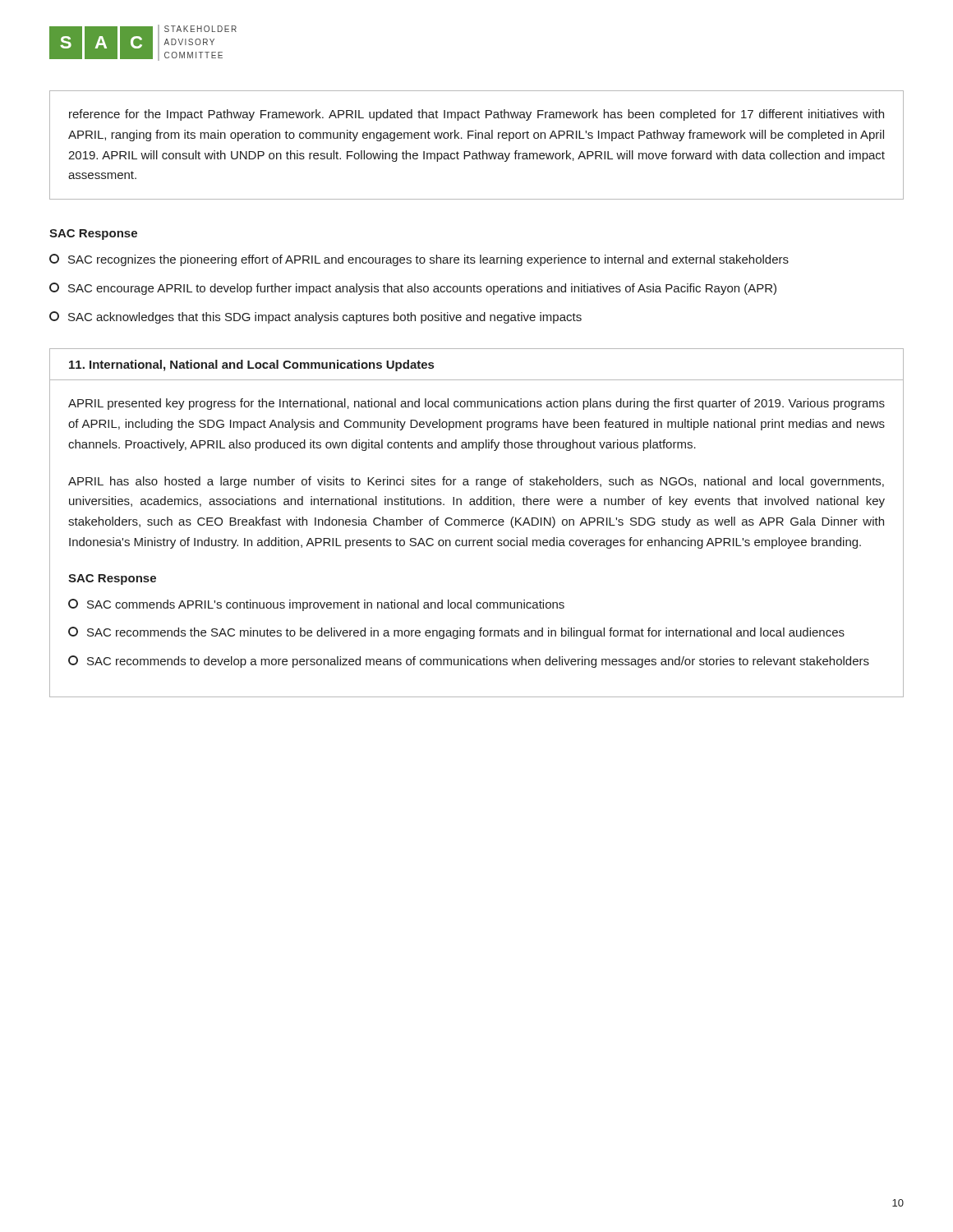Navigate to the text starting "SAC recognizes the pioneering effort of"
Image resolution: width=953 pixels, height=1232 pixels.
[476, 260]
